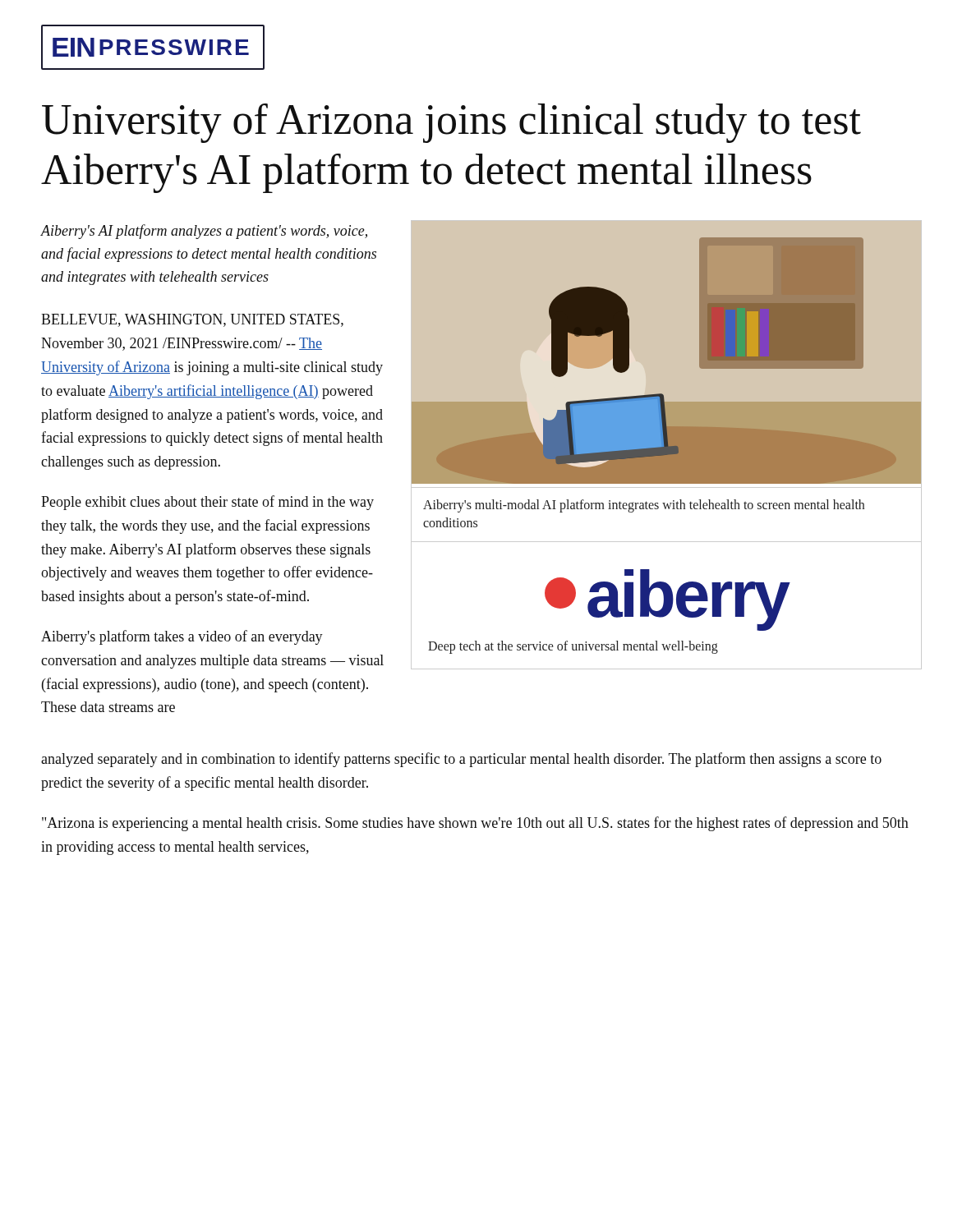Locate the block of text that opens with "Aiberry's AI platform analyzes a"

point(214,254)
